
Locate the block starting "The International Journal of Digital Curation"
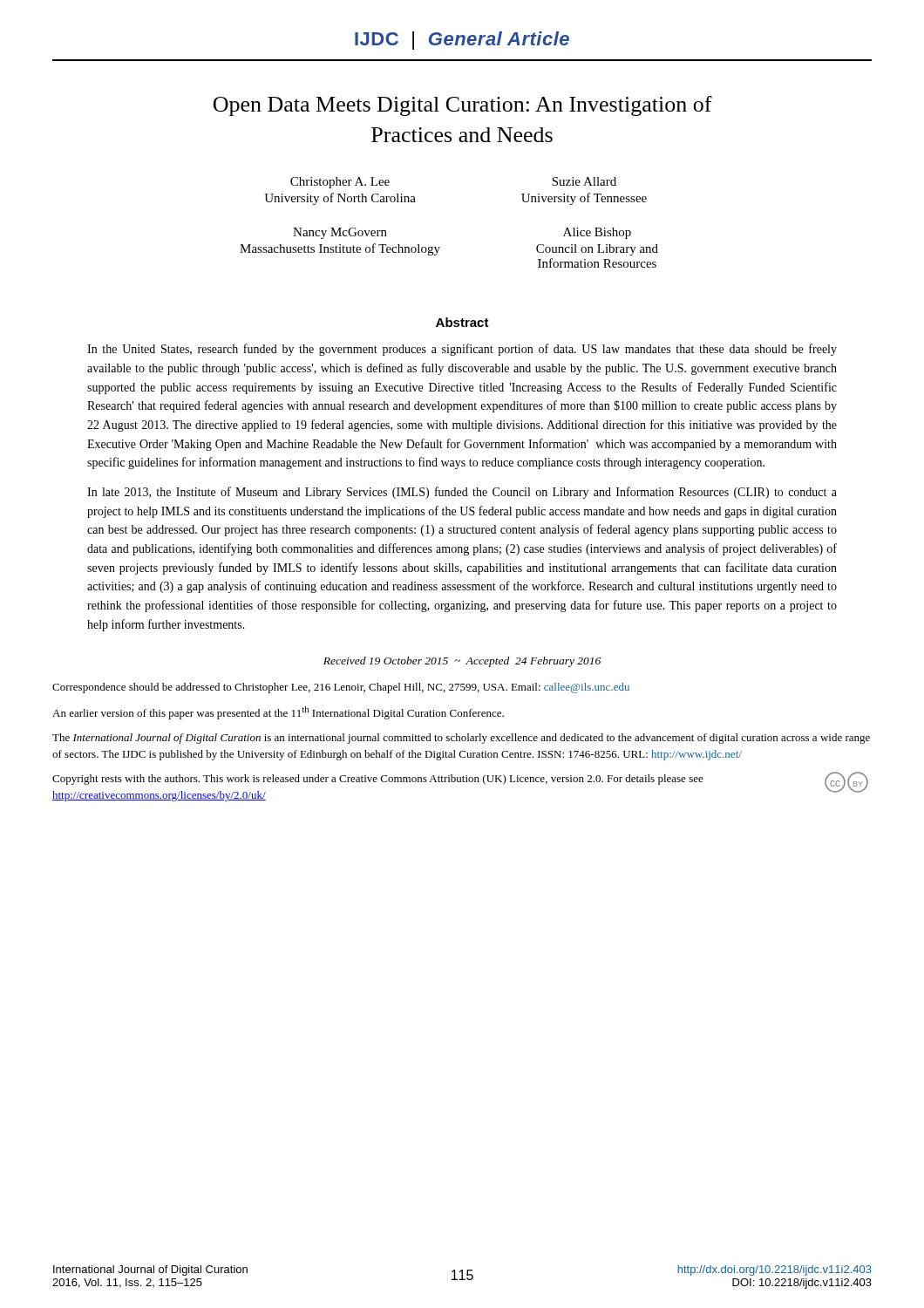tap(461, 746)
